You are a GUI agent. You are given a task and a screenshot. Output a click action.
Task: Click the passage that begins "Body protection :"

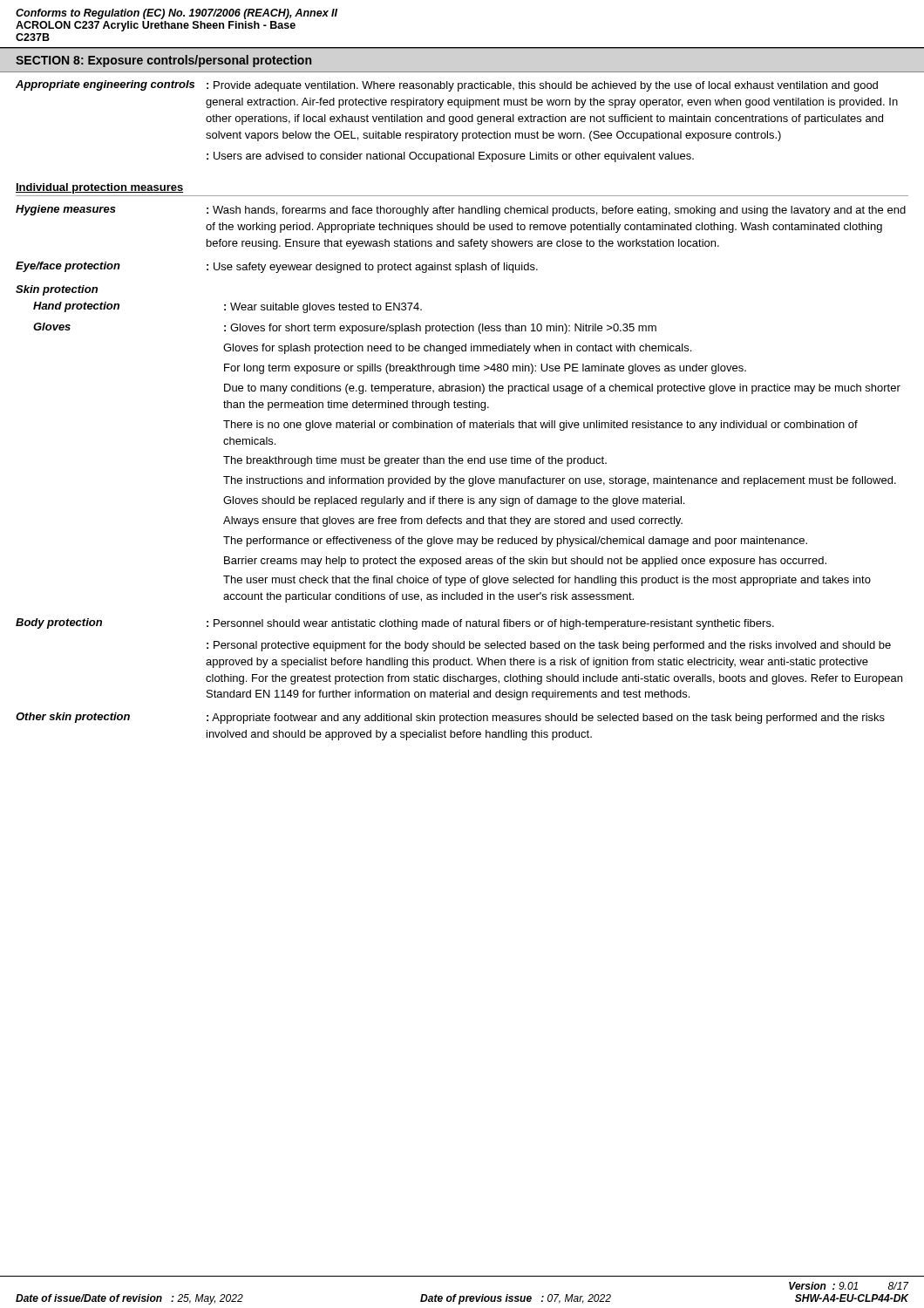click(x=462, y=626)
